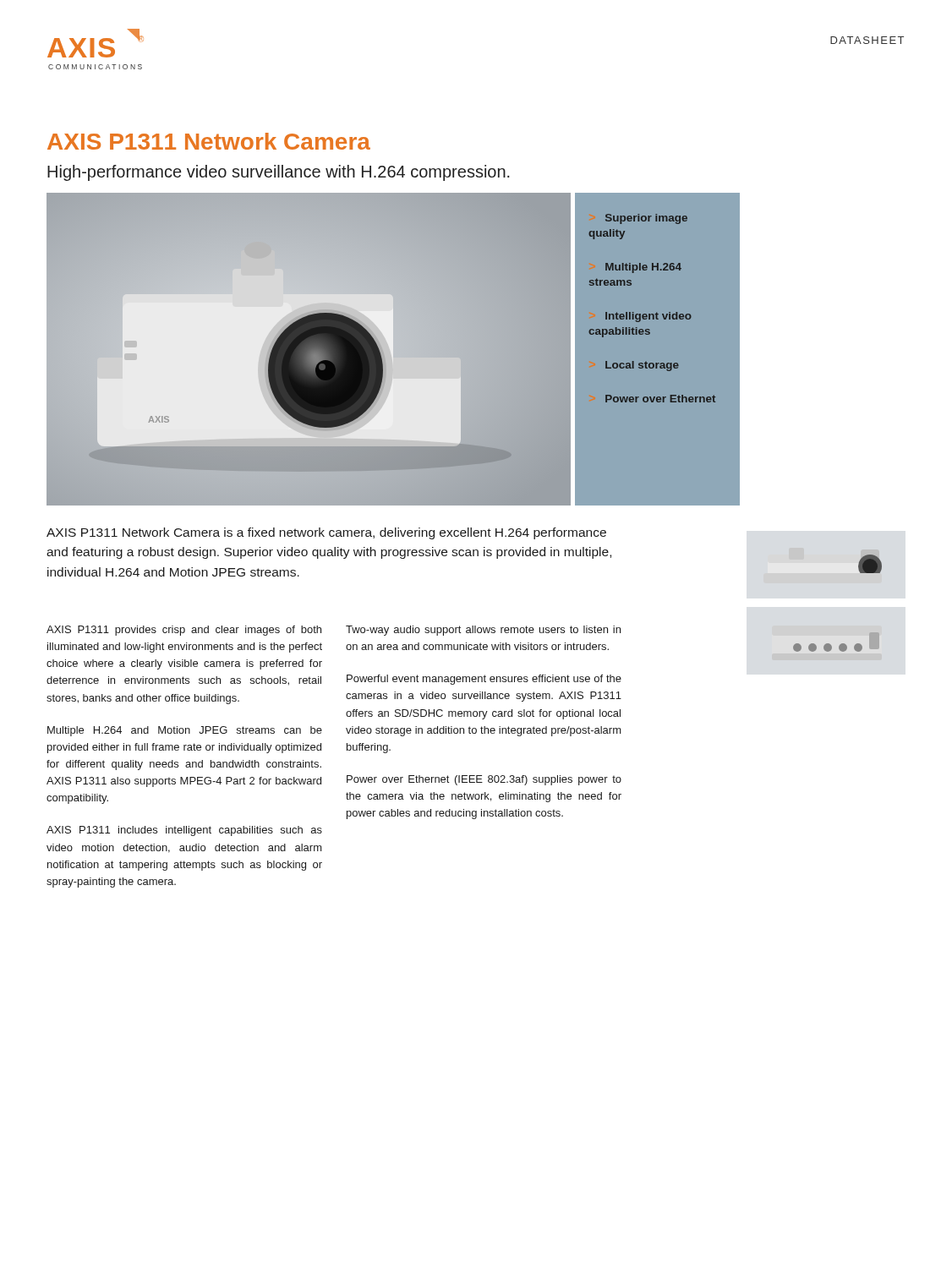Point to the region starting "AXIS P1311 provides crisp"
The width and height of the screenshot is (952, 1268).
pyautogui.click(x=184, y=756)
